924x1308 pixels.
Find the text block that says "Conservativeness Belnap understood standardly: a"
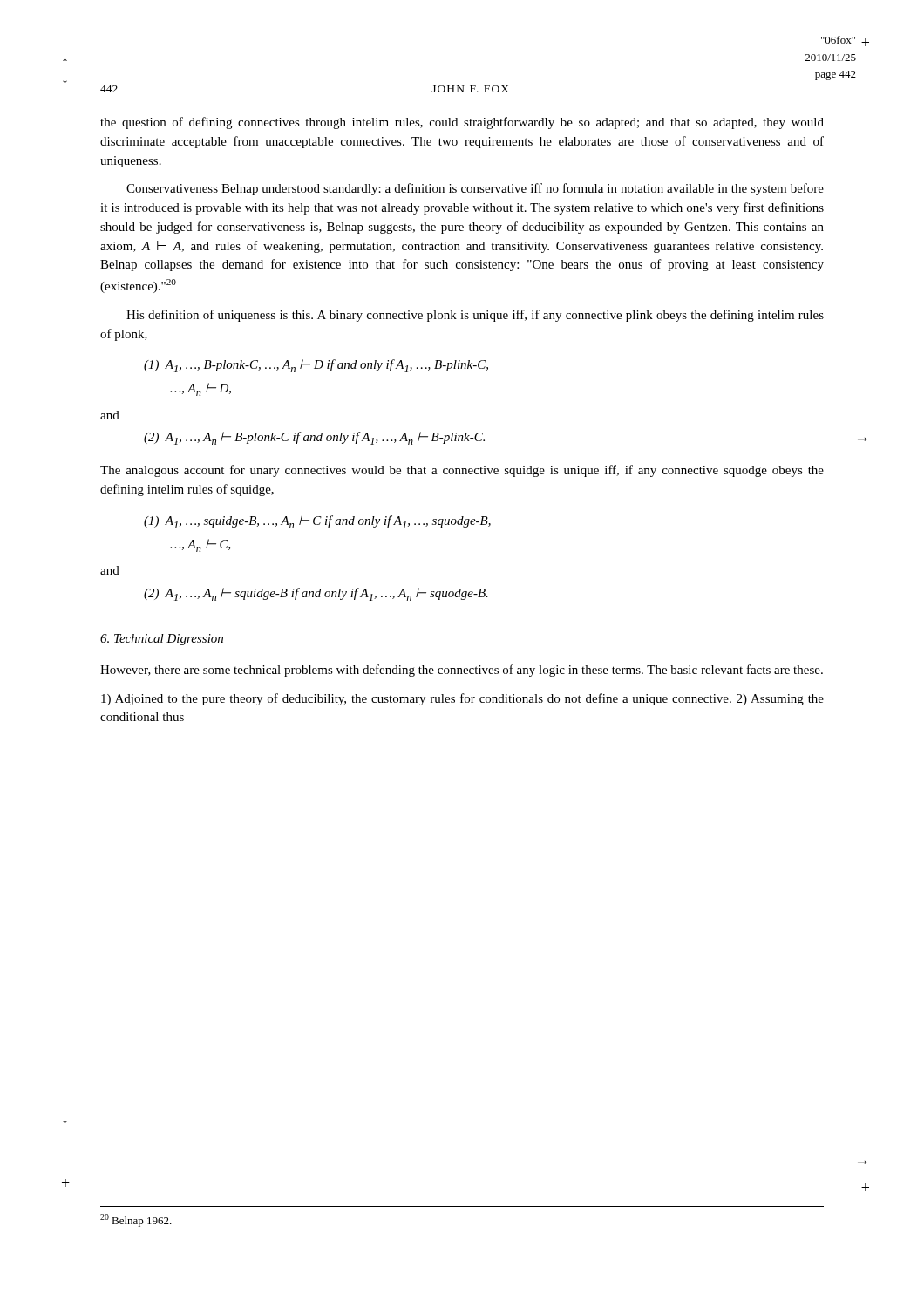462,237
